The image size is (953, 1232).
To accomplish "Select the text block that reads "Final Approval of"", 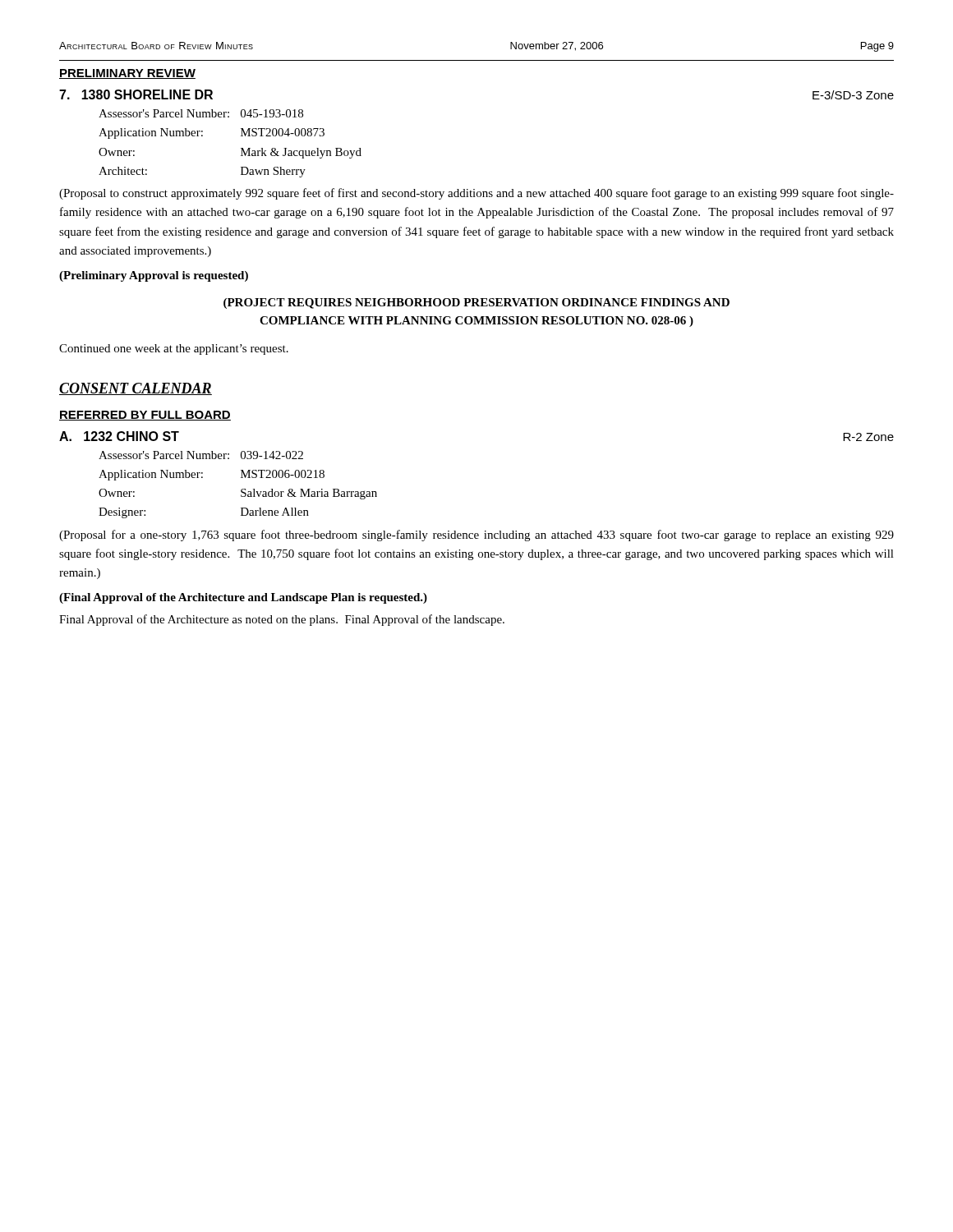I will pos(476,620).
